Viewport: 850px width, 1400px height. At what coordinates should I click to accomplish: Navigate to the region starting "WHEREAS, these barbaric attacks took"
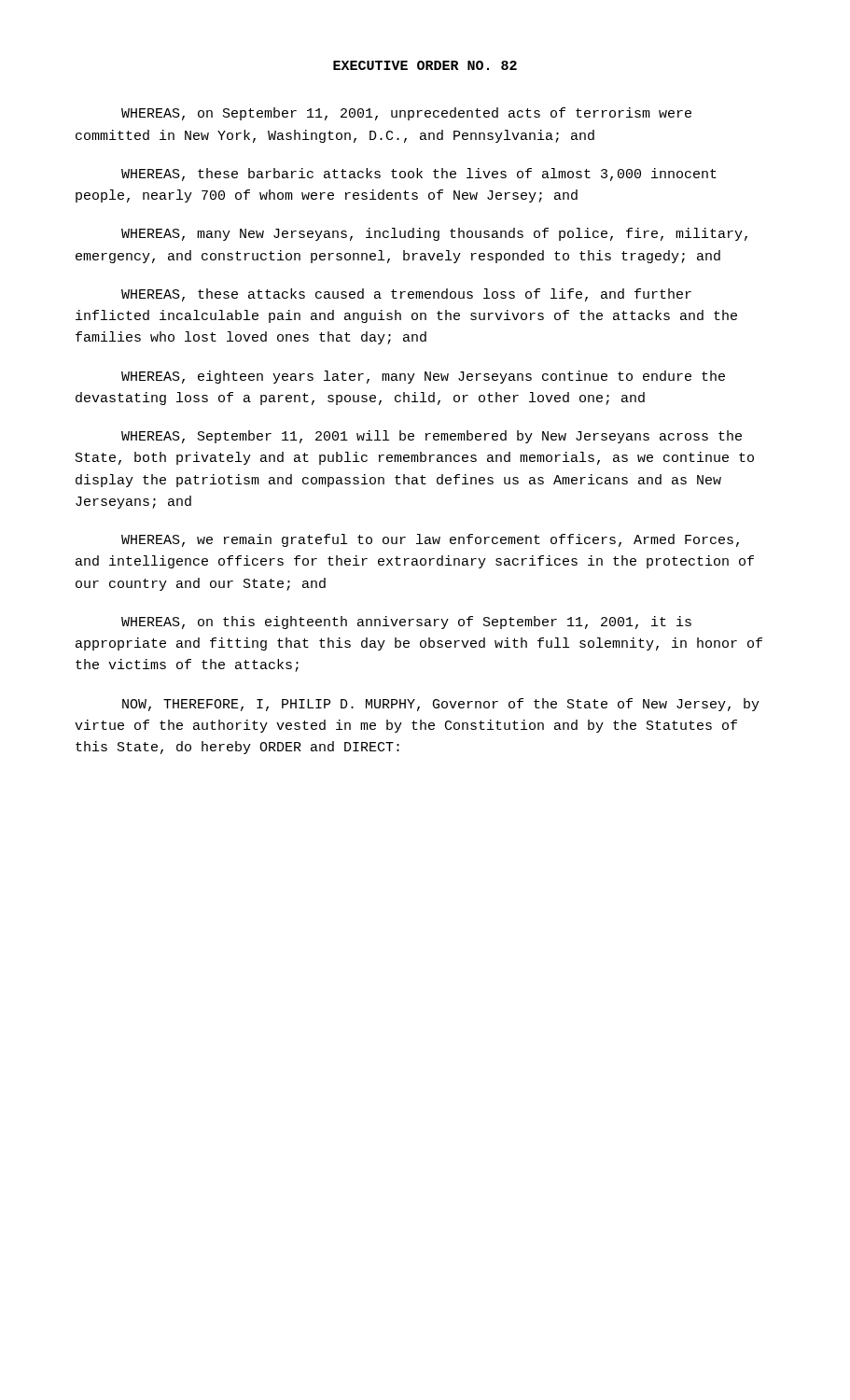coord(396,186)
